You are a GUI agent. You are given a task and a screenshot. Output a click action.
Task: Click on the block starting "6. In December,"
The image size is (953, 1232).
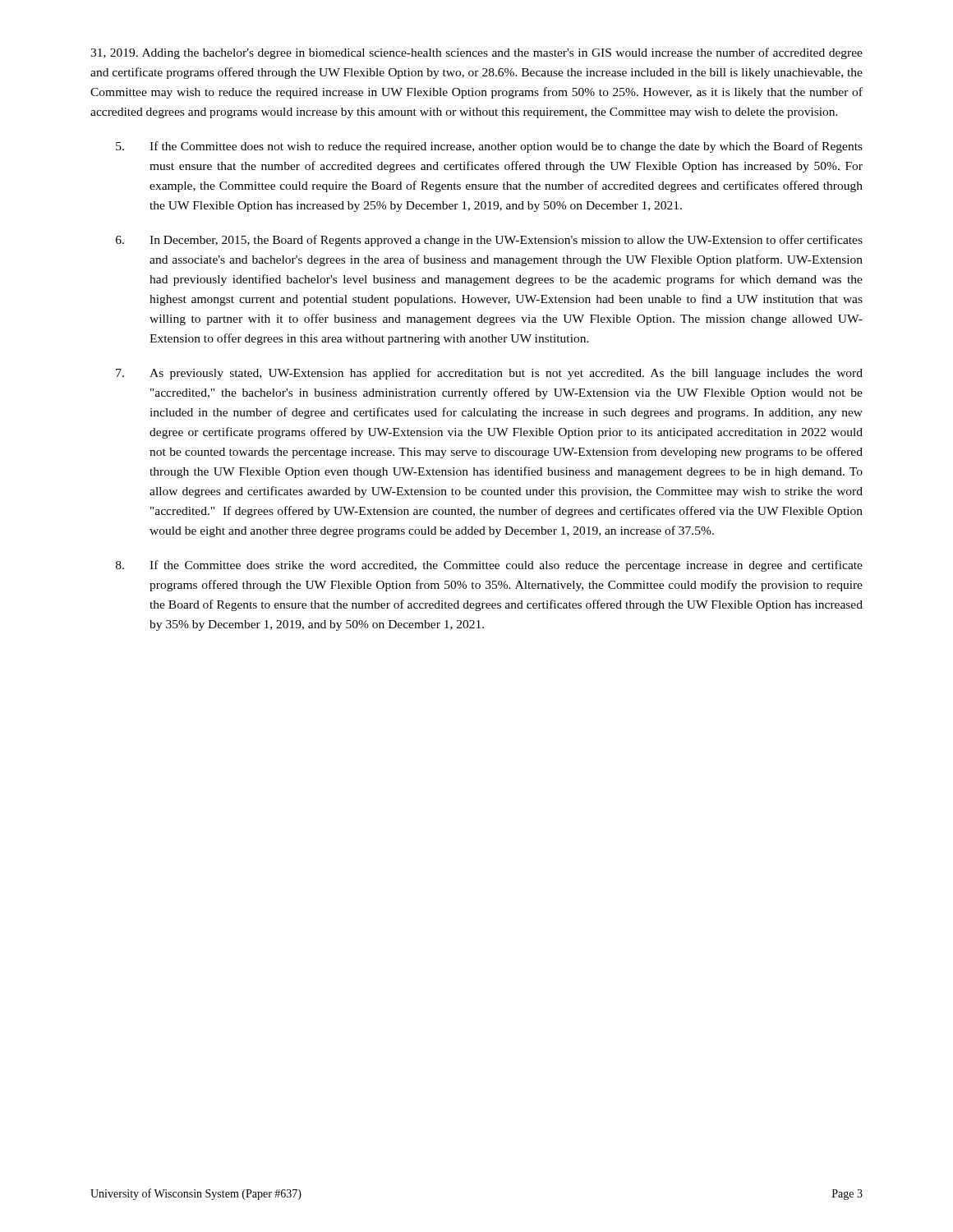click(476, 289)
